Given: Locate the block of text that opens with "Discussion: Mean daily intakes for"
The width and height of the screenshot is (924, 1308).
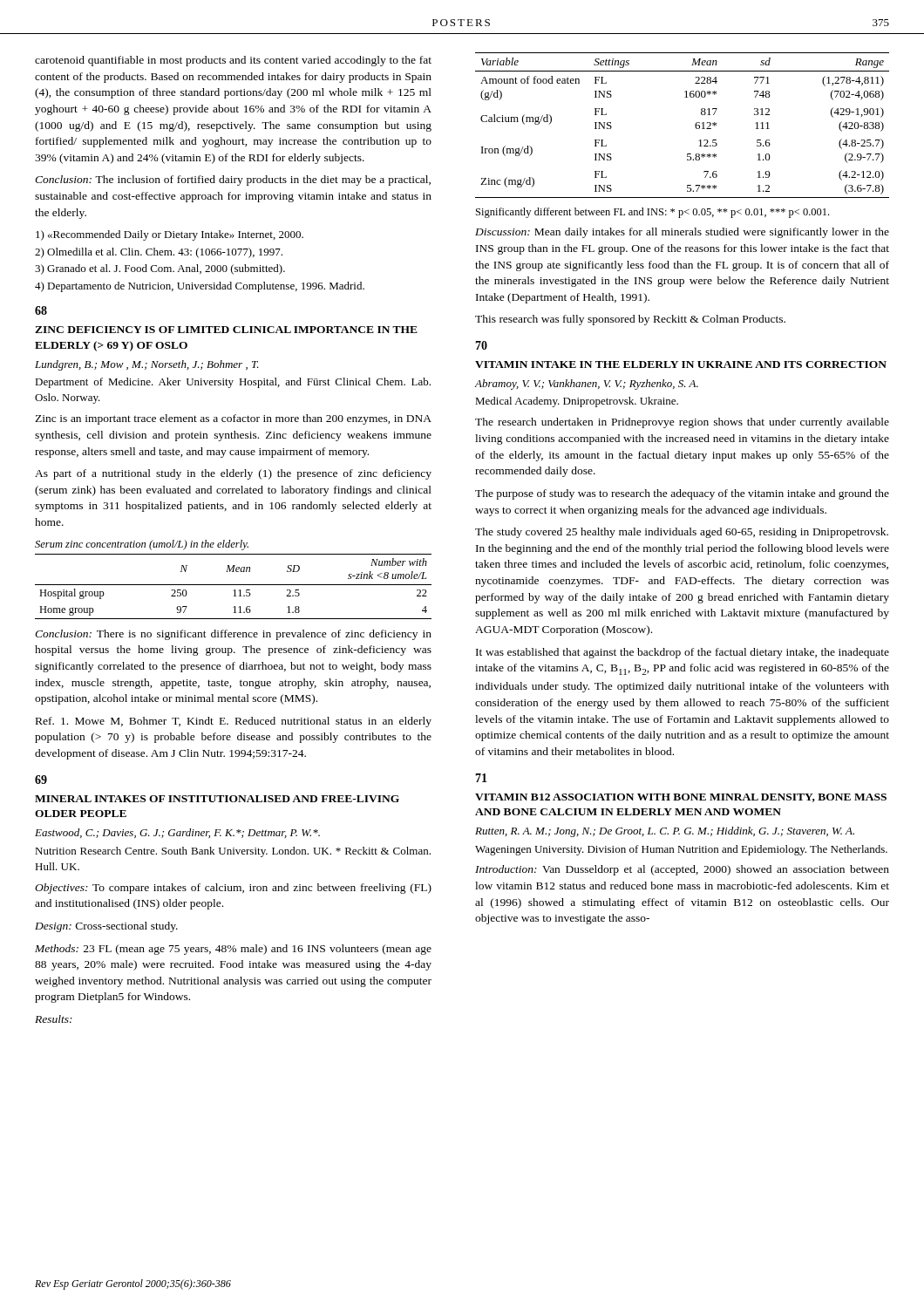Looking at the screenshot, I should 682,264.
